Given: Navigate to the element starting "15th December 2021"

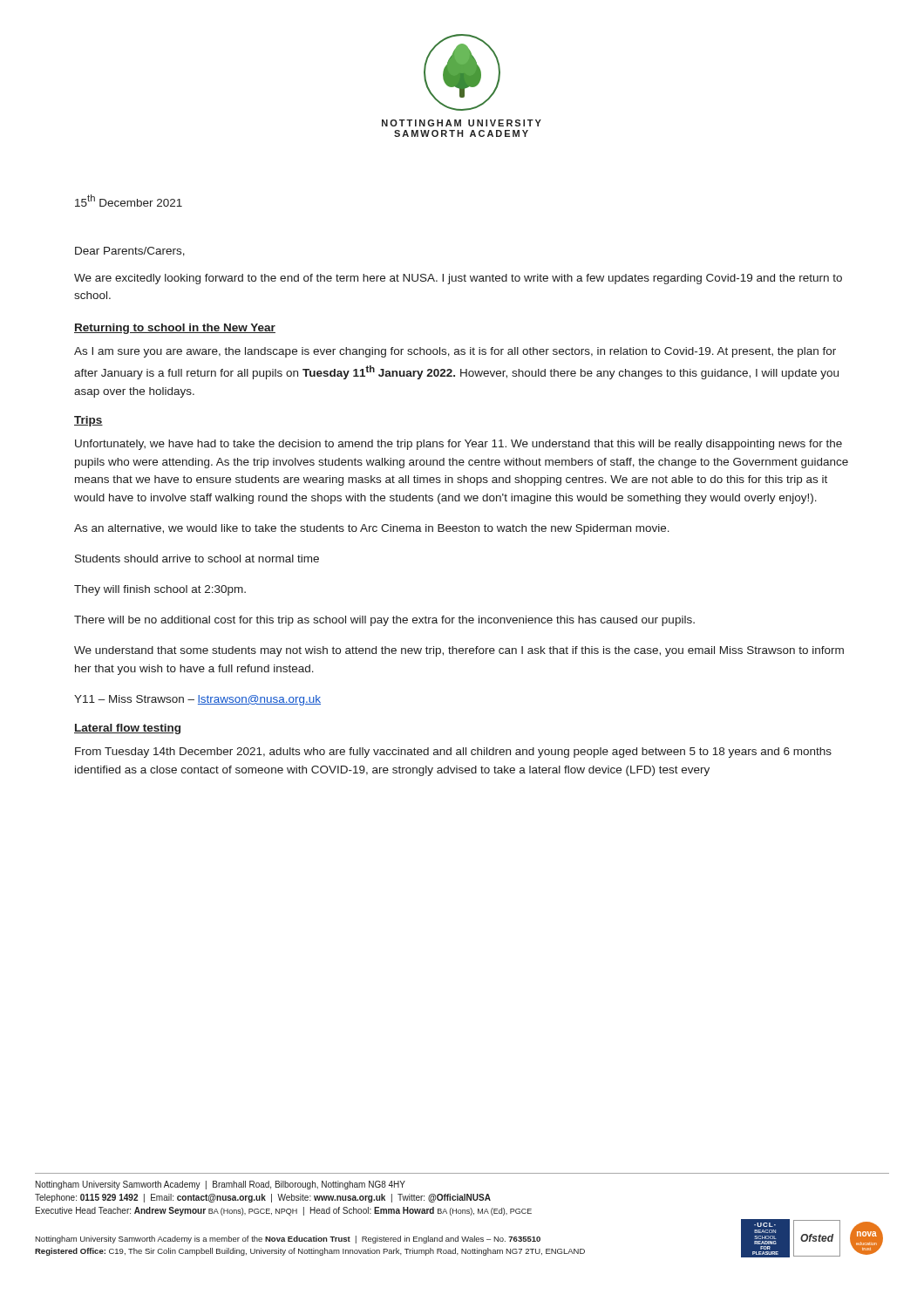Looking at the screenshot, I should (x=128, y=201).
